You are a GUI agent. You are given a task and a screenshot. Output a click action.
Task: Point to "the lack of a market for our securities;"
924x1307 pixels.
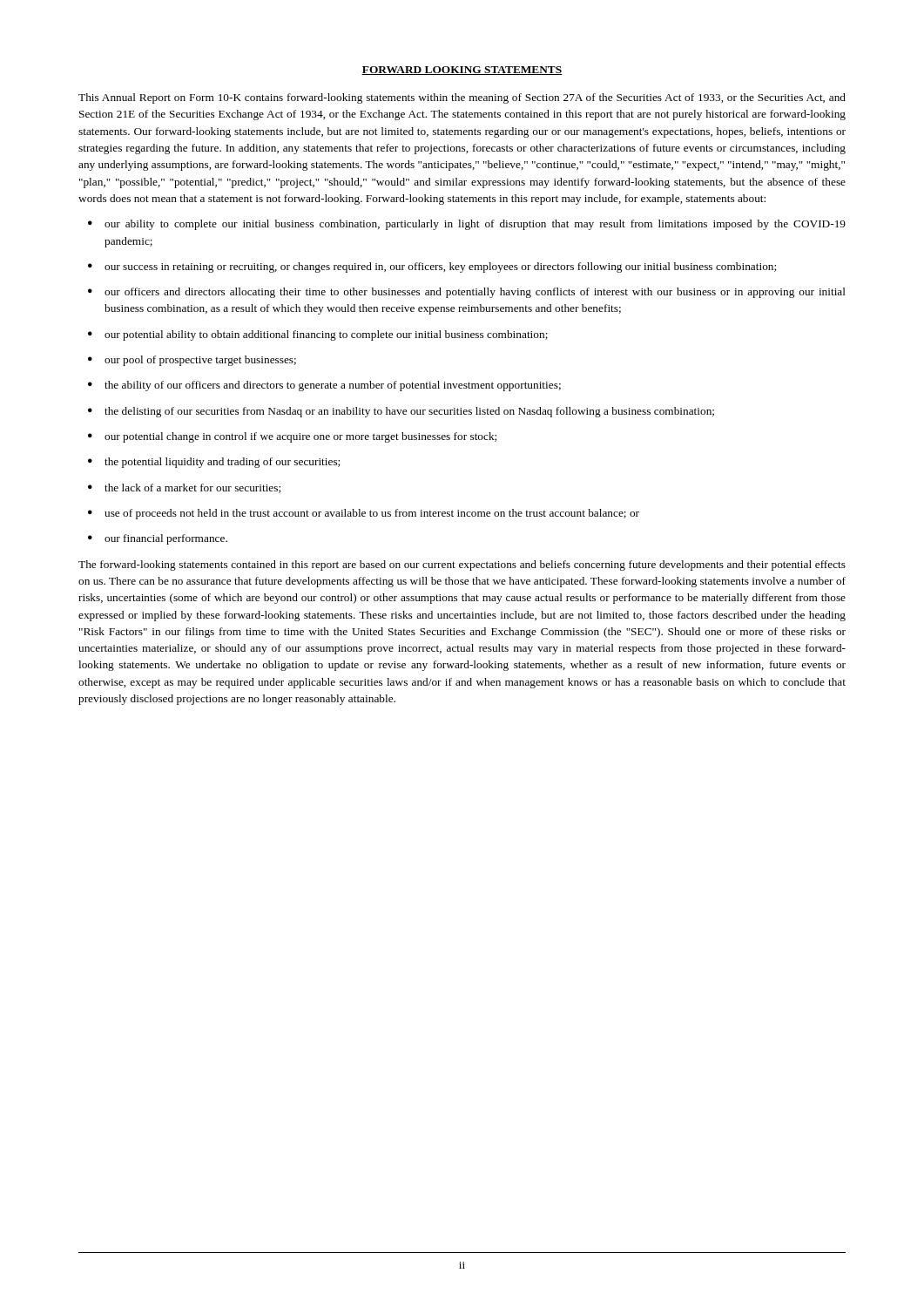pyautogui.click(x=193, y=487)
